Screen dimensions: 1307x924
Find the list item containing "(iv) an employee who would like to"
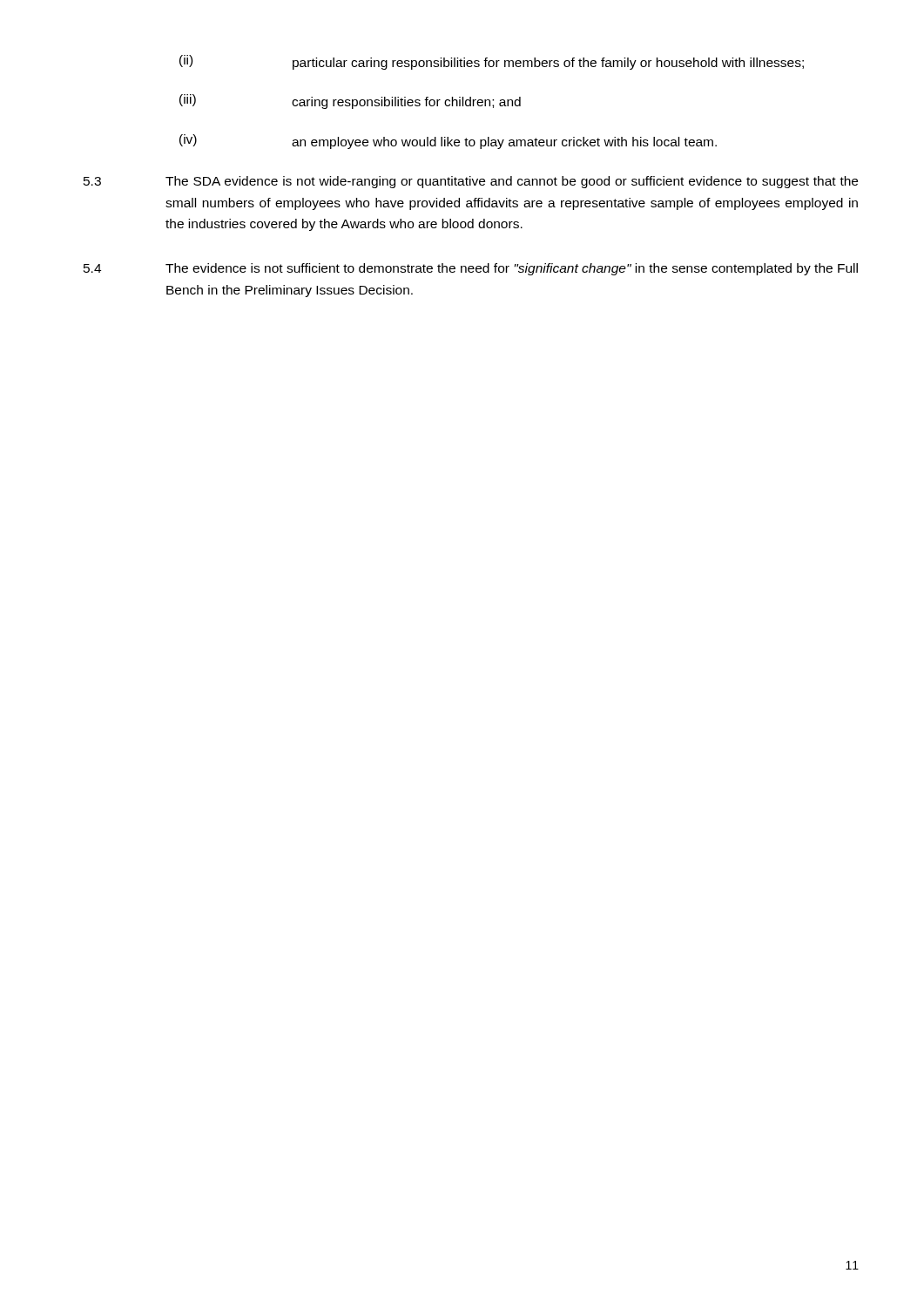(471, 141)
